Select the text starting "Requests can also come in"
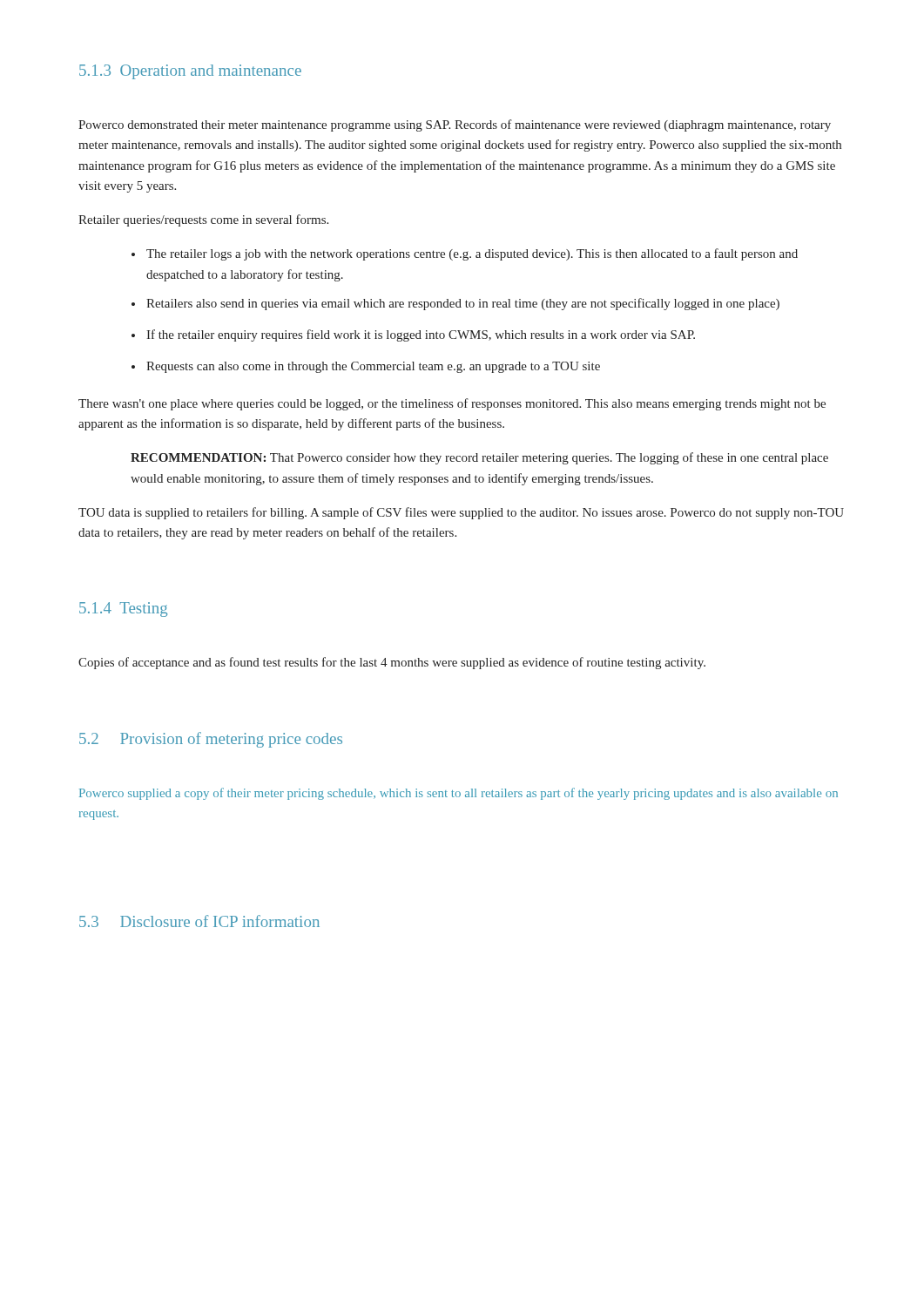The image size is (924, 1307). click(x=373, y=366)
